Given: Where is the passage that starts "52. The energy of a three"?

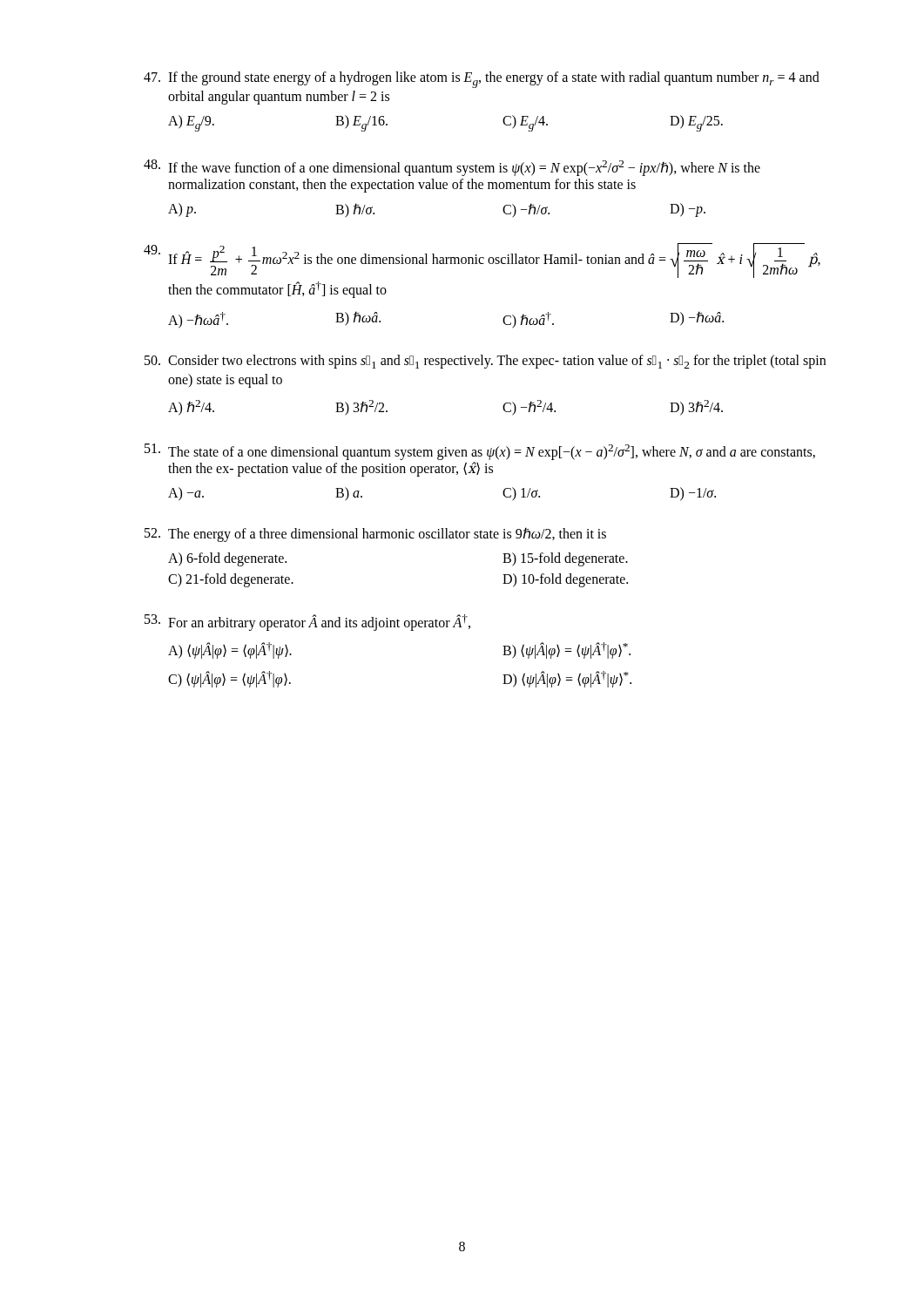Looking at the screenshot, I should [375, 535].
